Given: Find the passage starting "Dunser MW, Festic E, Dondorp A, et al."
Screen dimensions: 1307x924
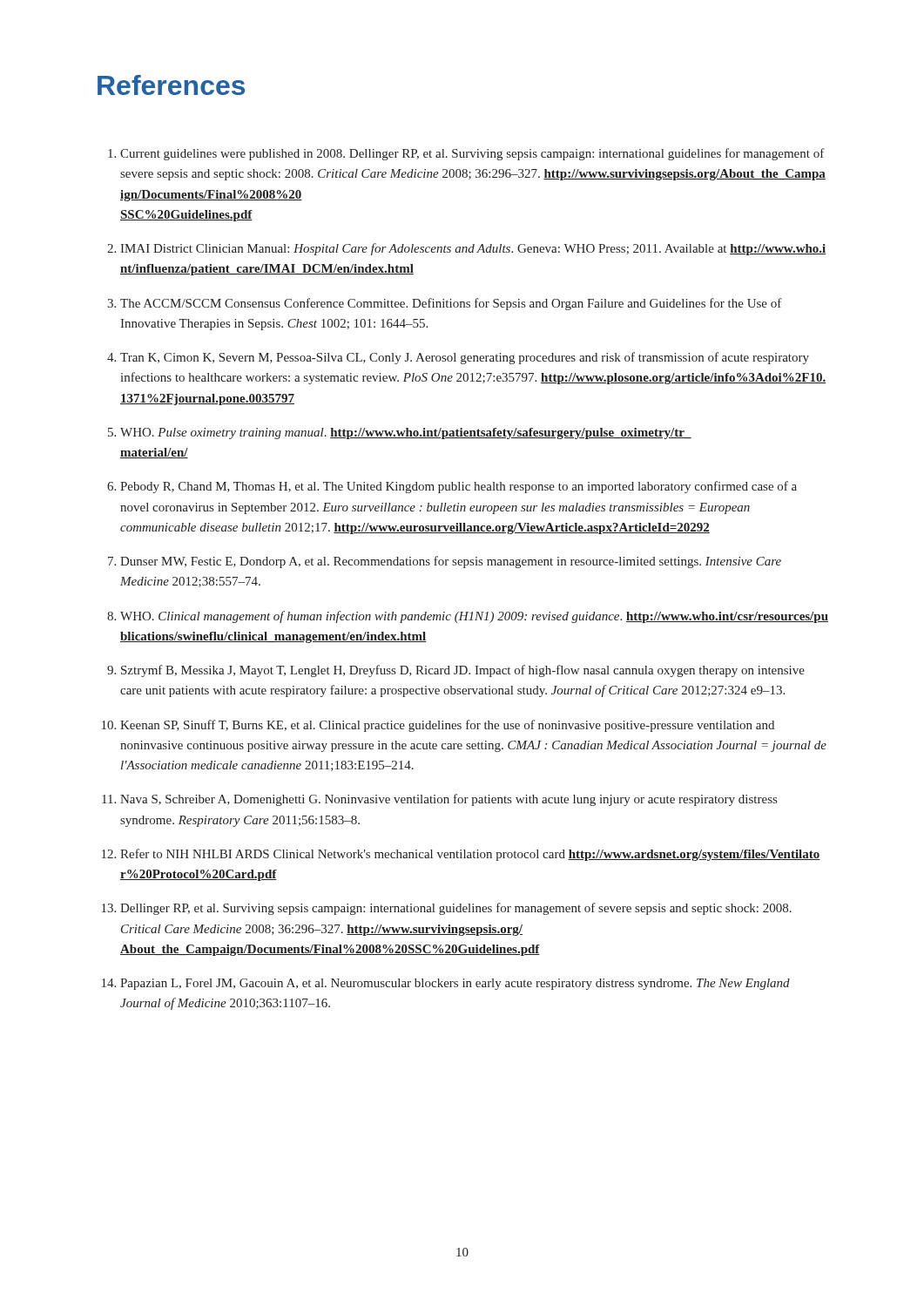Looking at the screenshot, I should click(474, 572).
